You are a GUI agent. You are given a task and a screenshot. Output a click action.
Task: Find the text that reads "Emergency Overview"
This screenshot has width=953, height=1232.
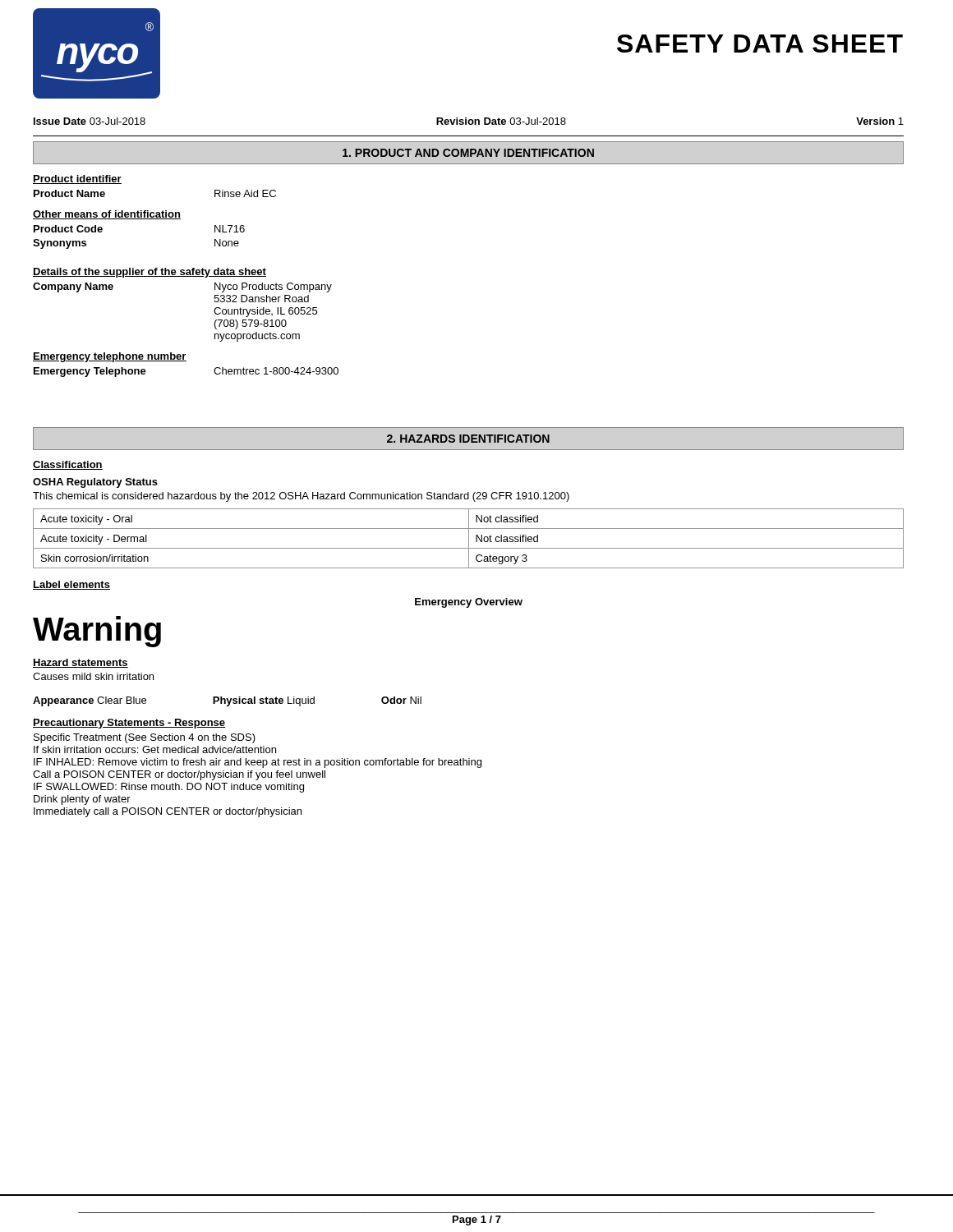468,602
